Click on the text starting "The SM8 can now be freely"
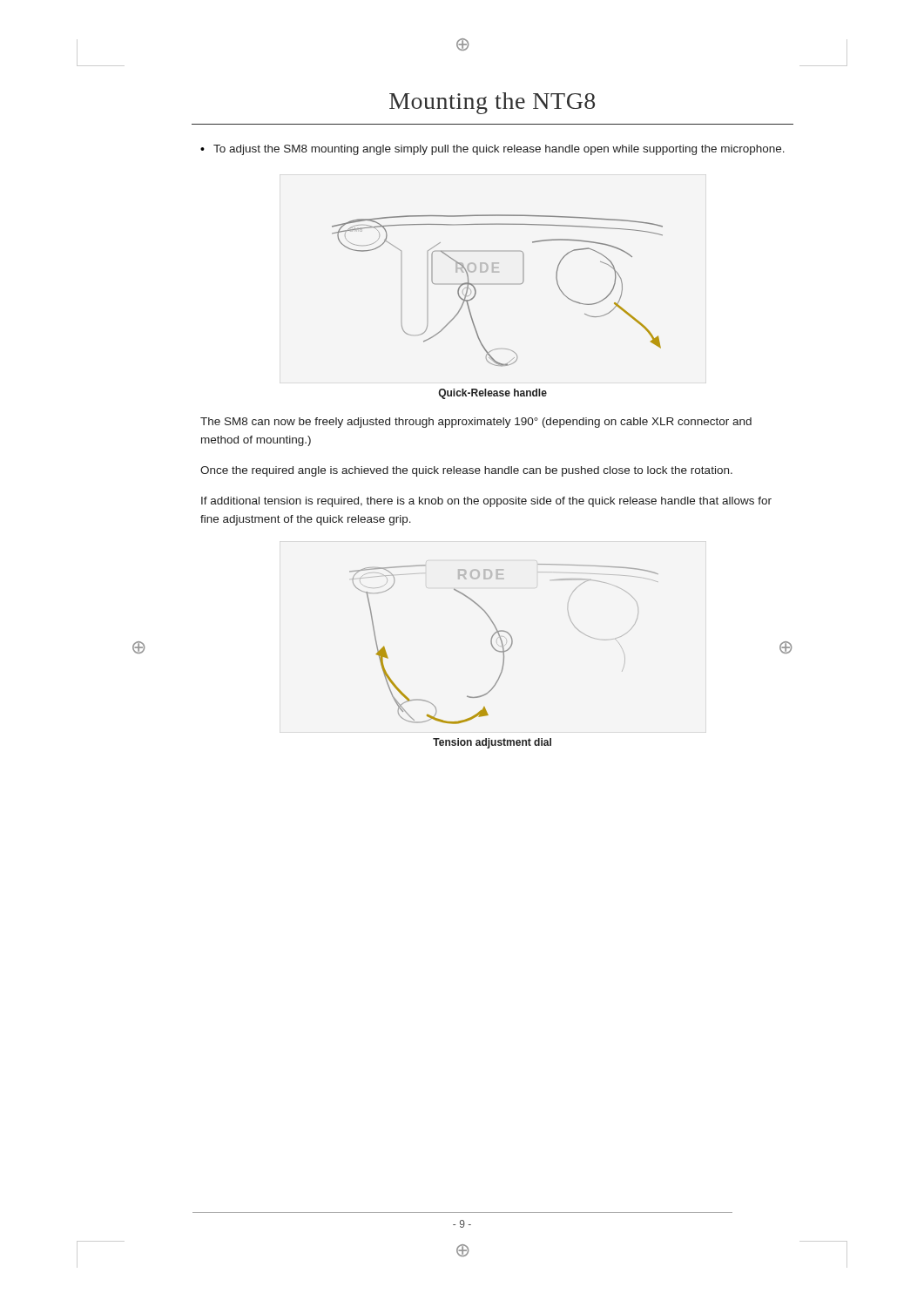Image resolution: width=924 pixels, height=1307 pixels. click(x=476, y=430)
